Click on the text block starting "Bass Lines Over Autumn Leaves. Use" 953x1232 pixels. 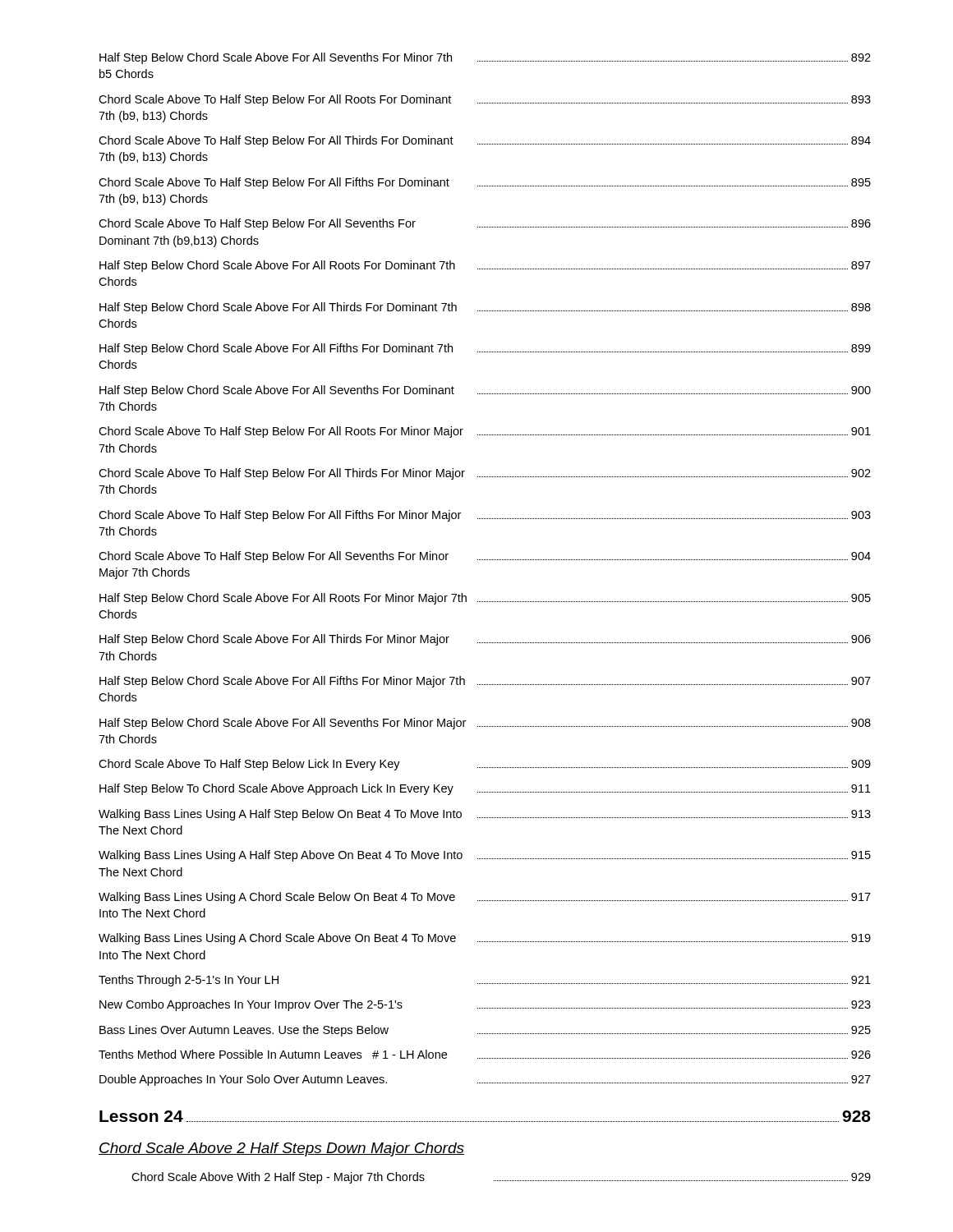click(x=485, y=1030)
